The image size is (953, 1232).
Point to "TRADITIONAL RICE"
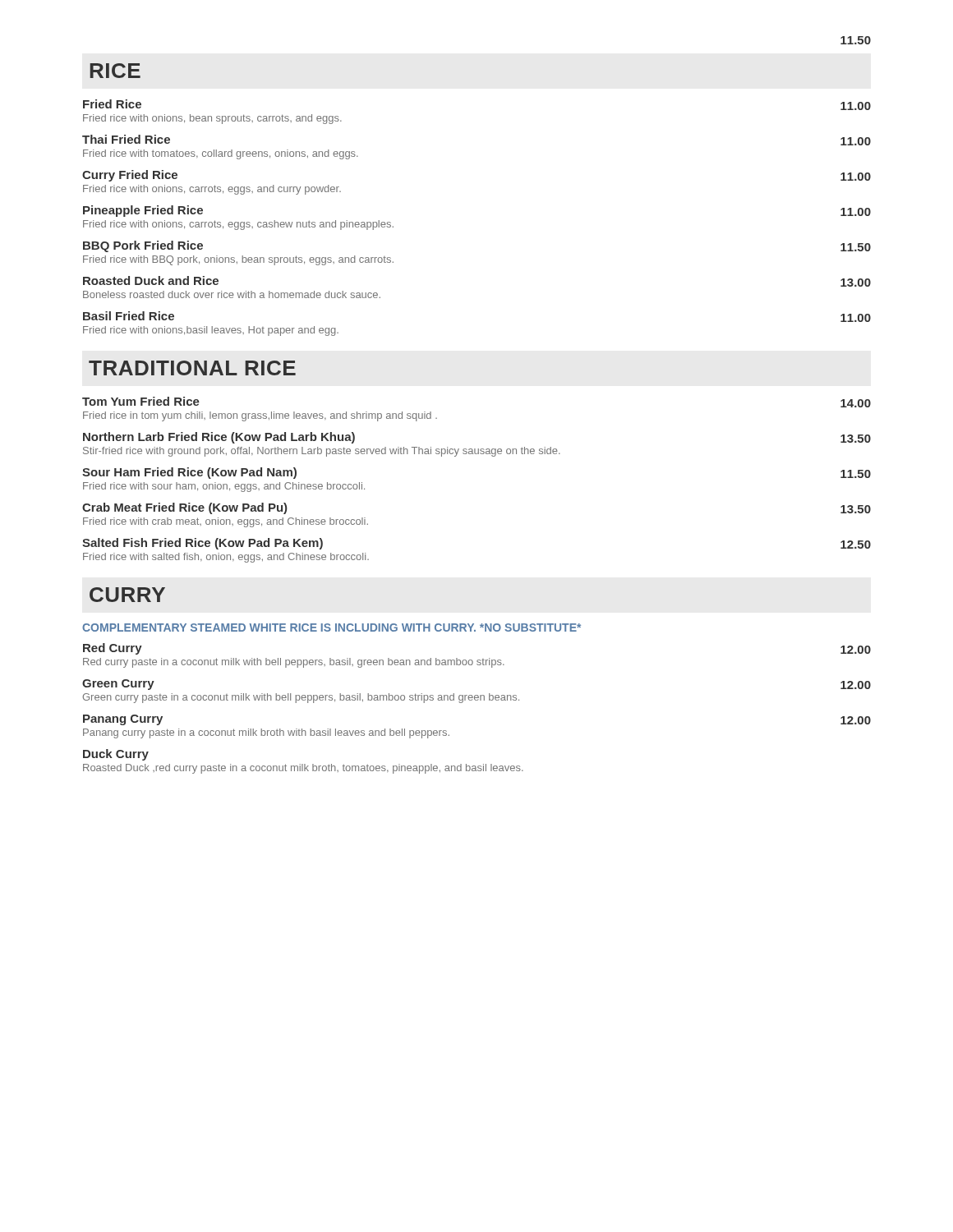pyautogui.click(x=193, y=368)
